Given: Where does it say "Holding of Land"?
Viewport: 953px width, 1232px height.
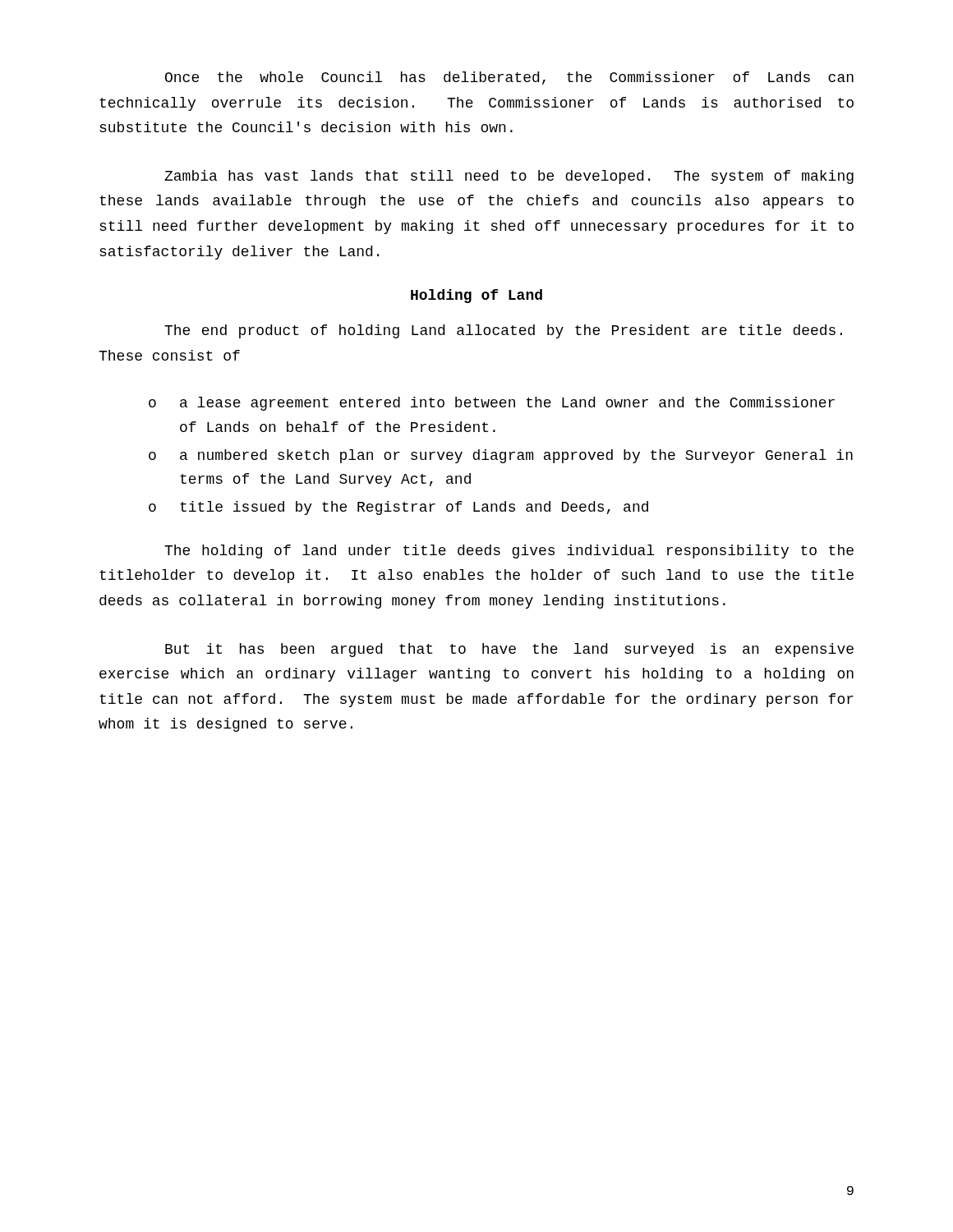Looking at the screenshot, I should (476, 296).
